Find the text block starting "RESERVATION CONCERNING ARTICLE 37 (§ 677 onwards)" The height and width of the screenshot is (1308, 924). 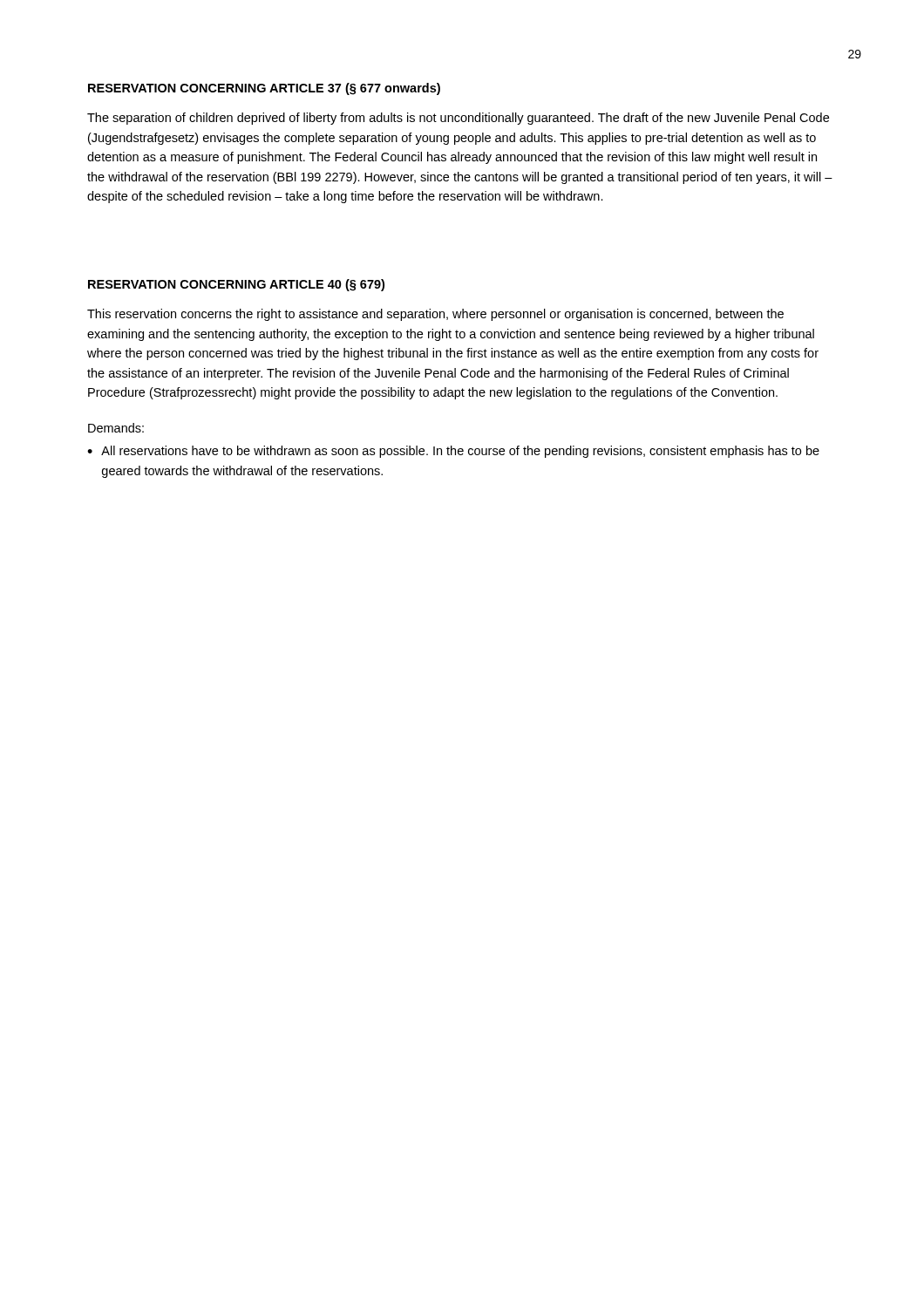(264, 88)
